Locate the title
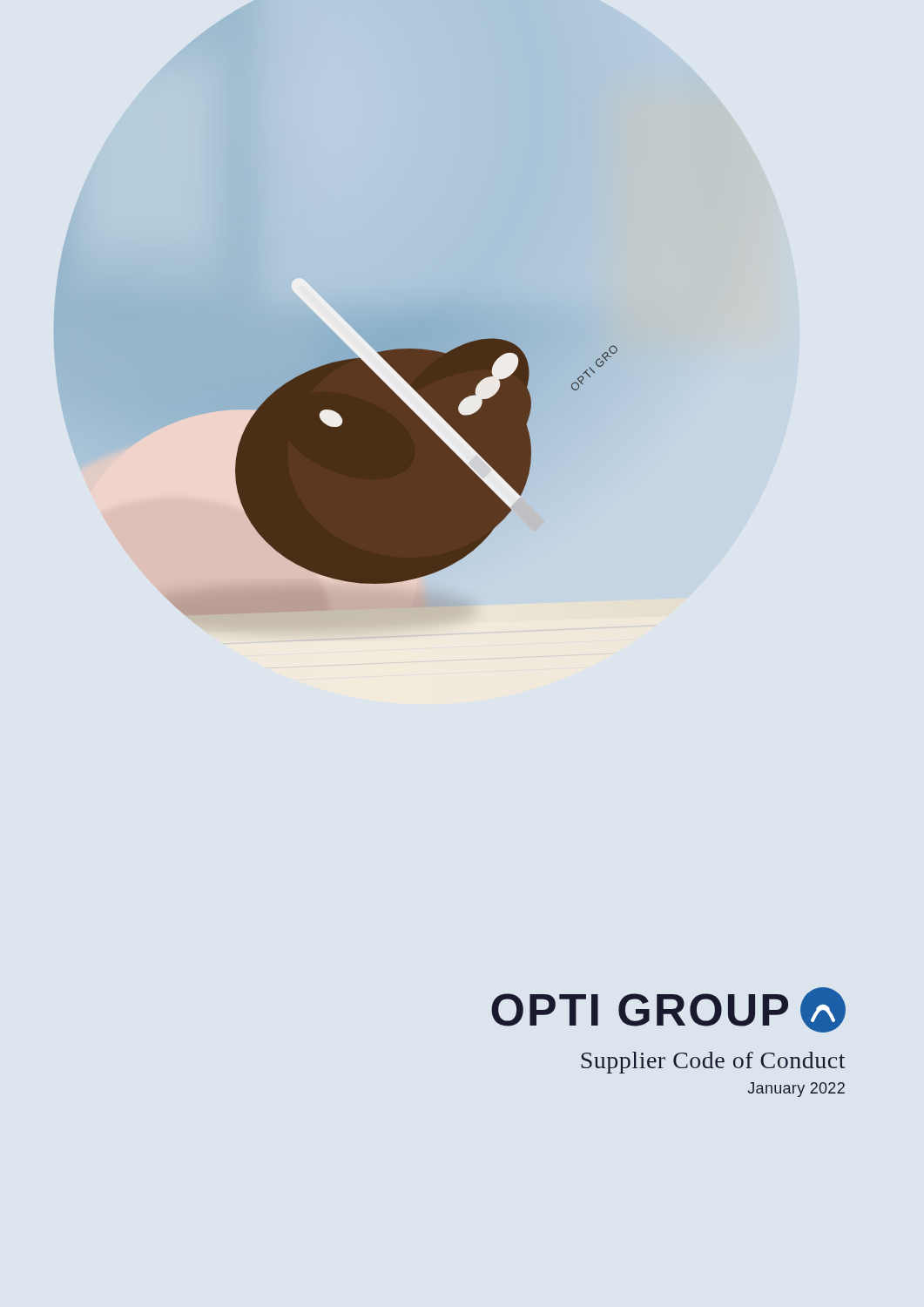Image resolution: width=924 pixels, height=1307 pixels. pyautogui.click(x=668, y=1041)
